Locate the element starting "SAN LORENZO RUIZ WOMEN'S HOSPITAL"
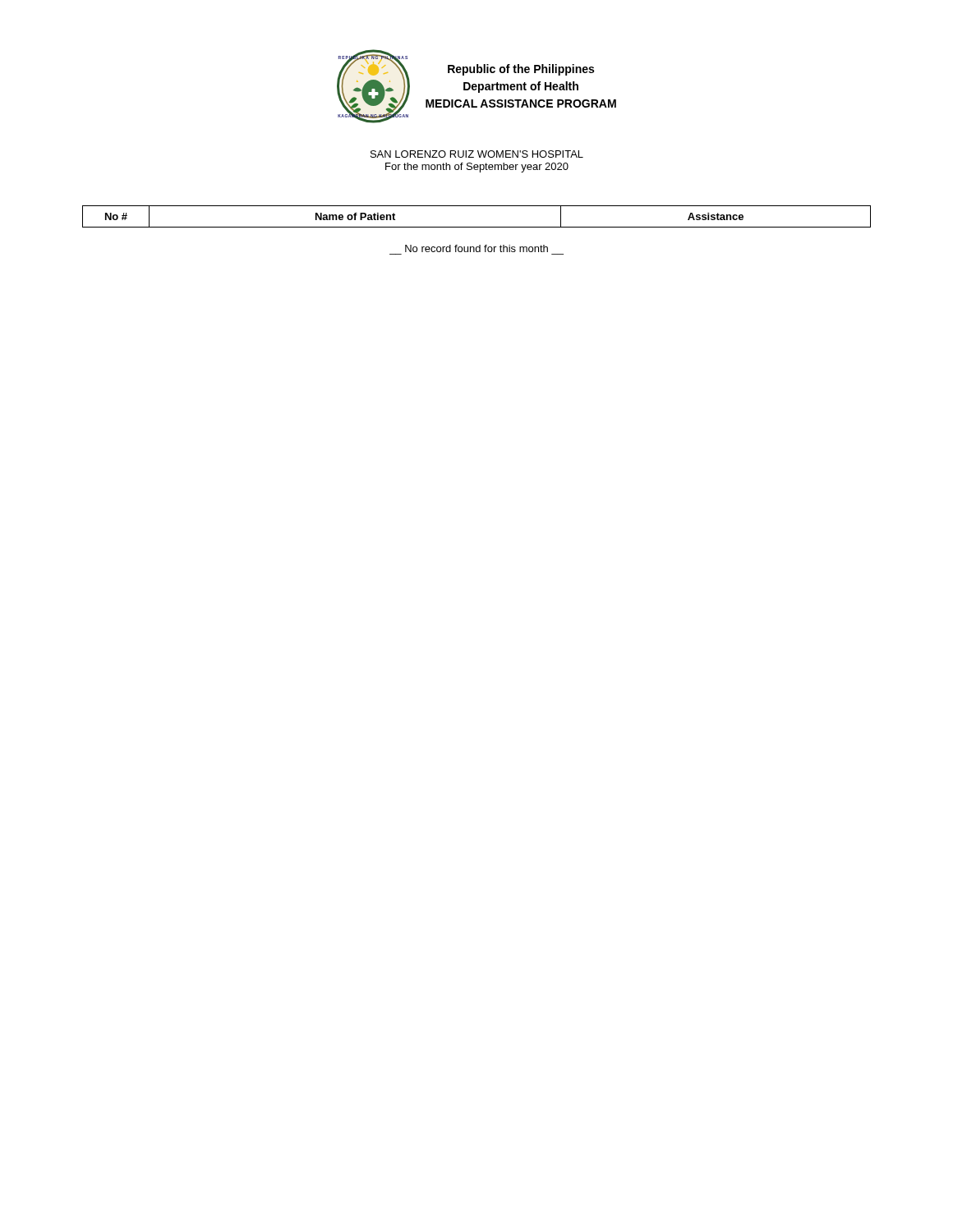Image resolution: width=953 pixels, height=1232 pixels. (476, 160)
